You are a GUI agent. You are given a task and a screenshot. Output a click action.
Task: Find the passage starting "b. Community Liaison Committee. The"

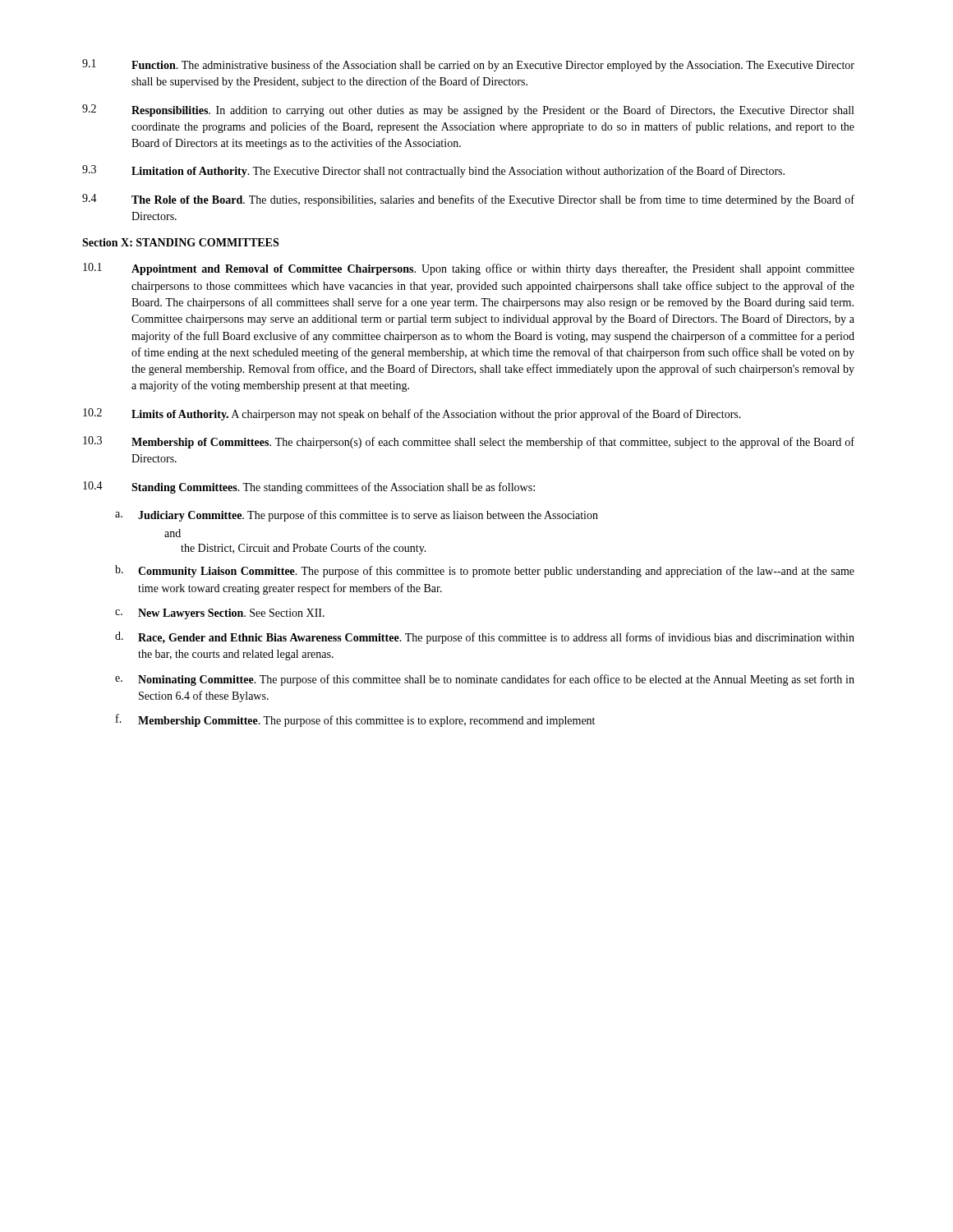pyautogui.click(x=485, y=580)
